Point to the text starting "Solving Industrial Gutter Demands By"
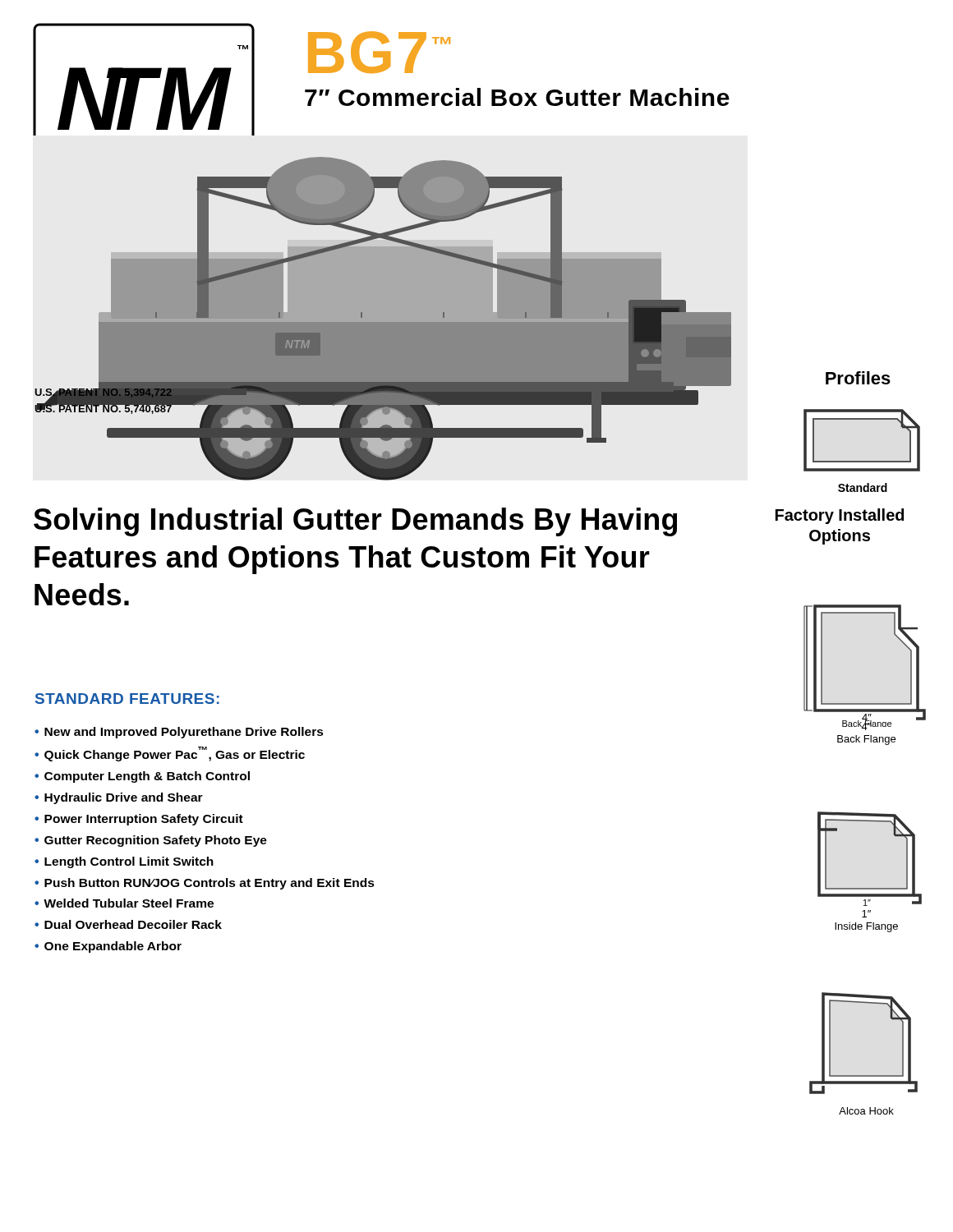 [x=370, y=558]
